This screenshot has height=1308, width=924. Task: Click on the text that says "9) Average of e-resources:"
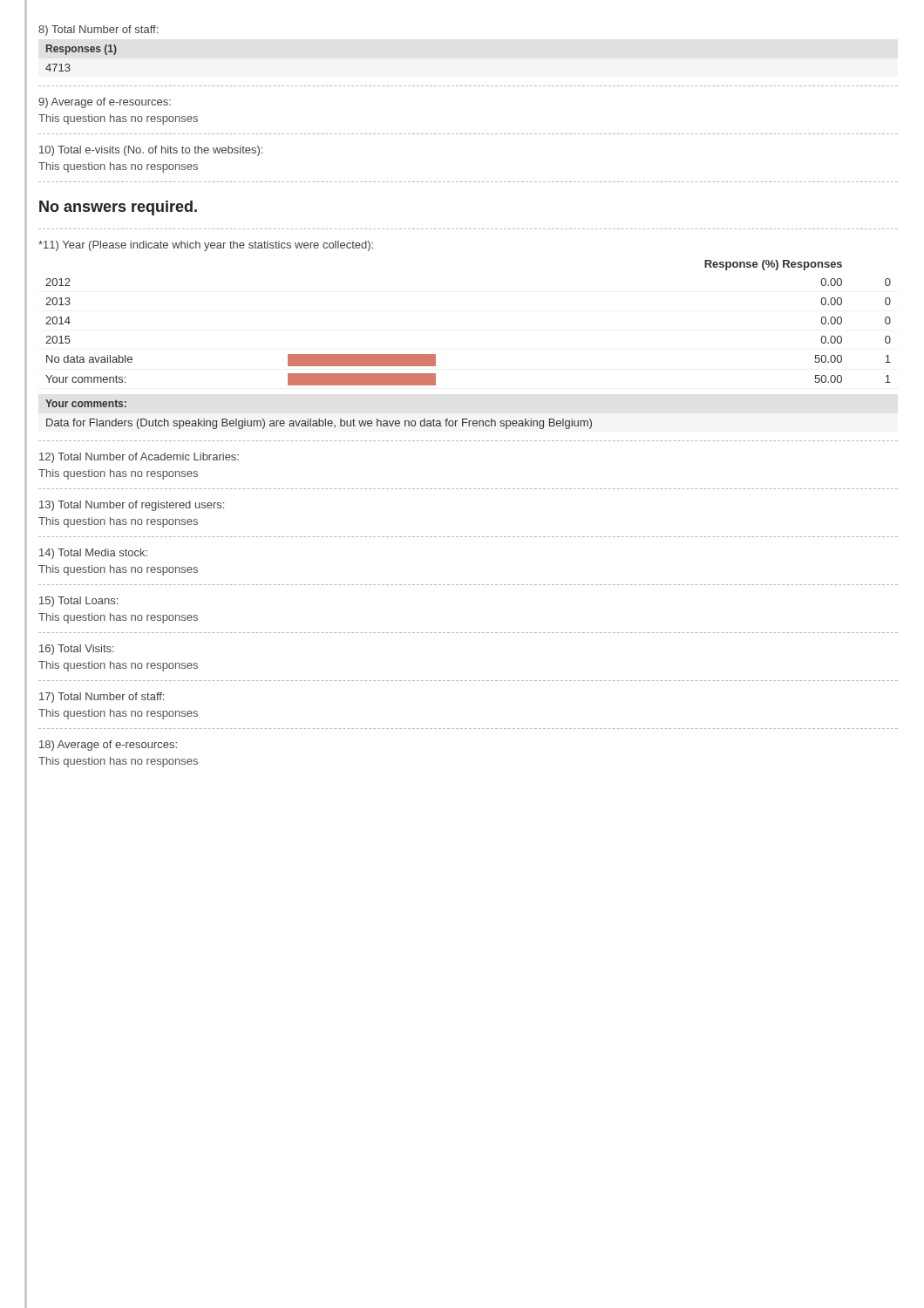click(105, 102)
